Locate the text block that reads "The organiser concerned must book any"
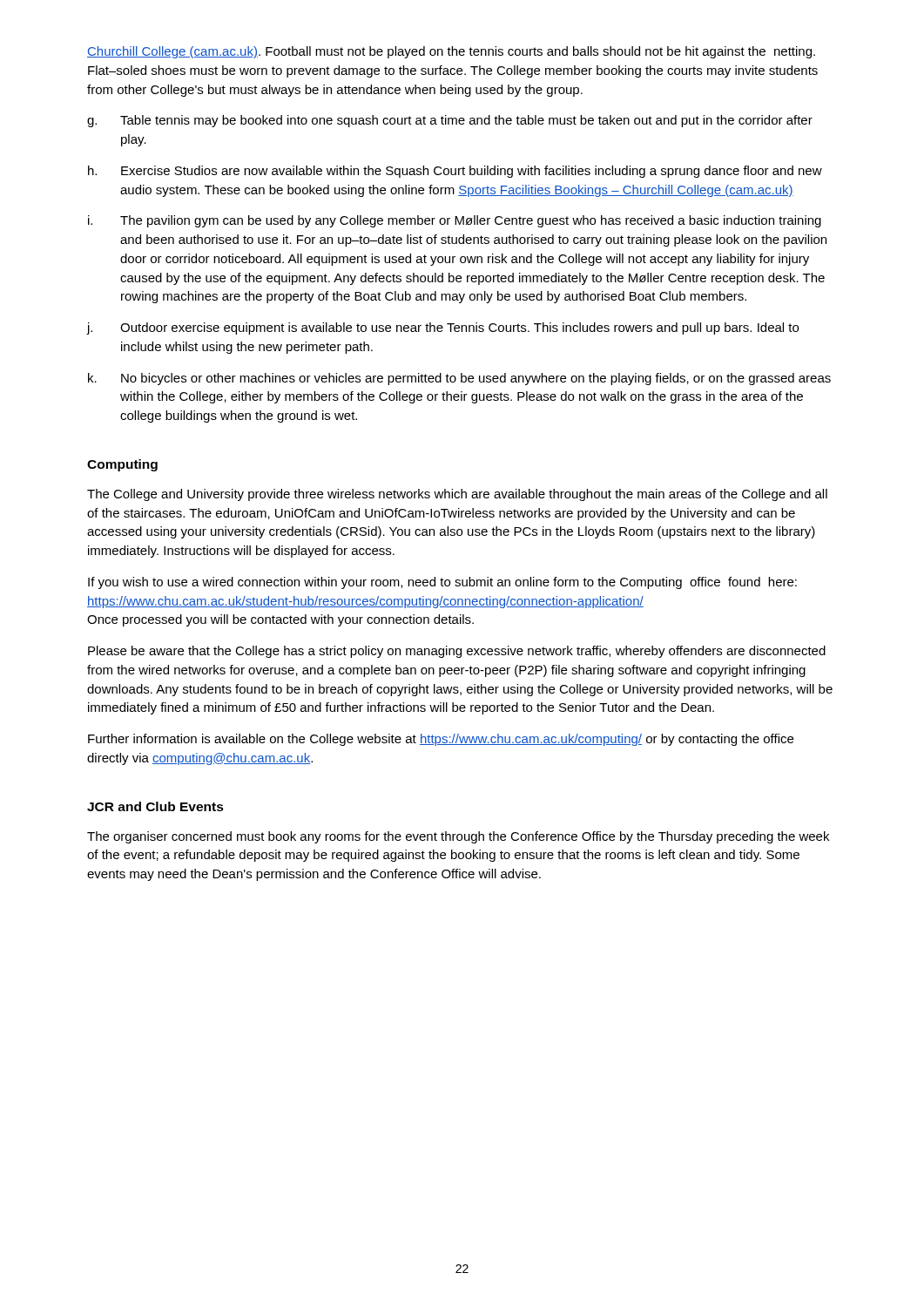924x1307 pixels. (x=458, y=855)
